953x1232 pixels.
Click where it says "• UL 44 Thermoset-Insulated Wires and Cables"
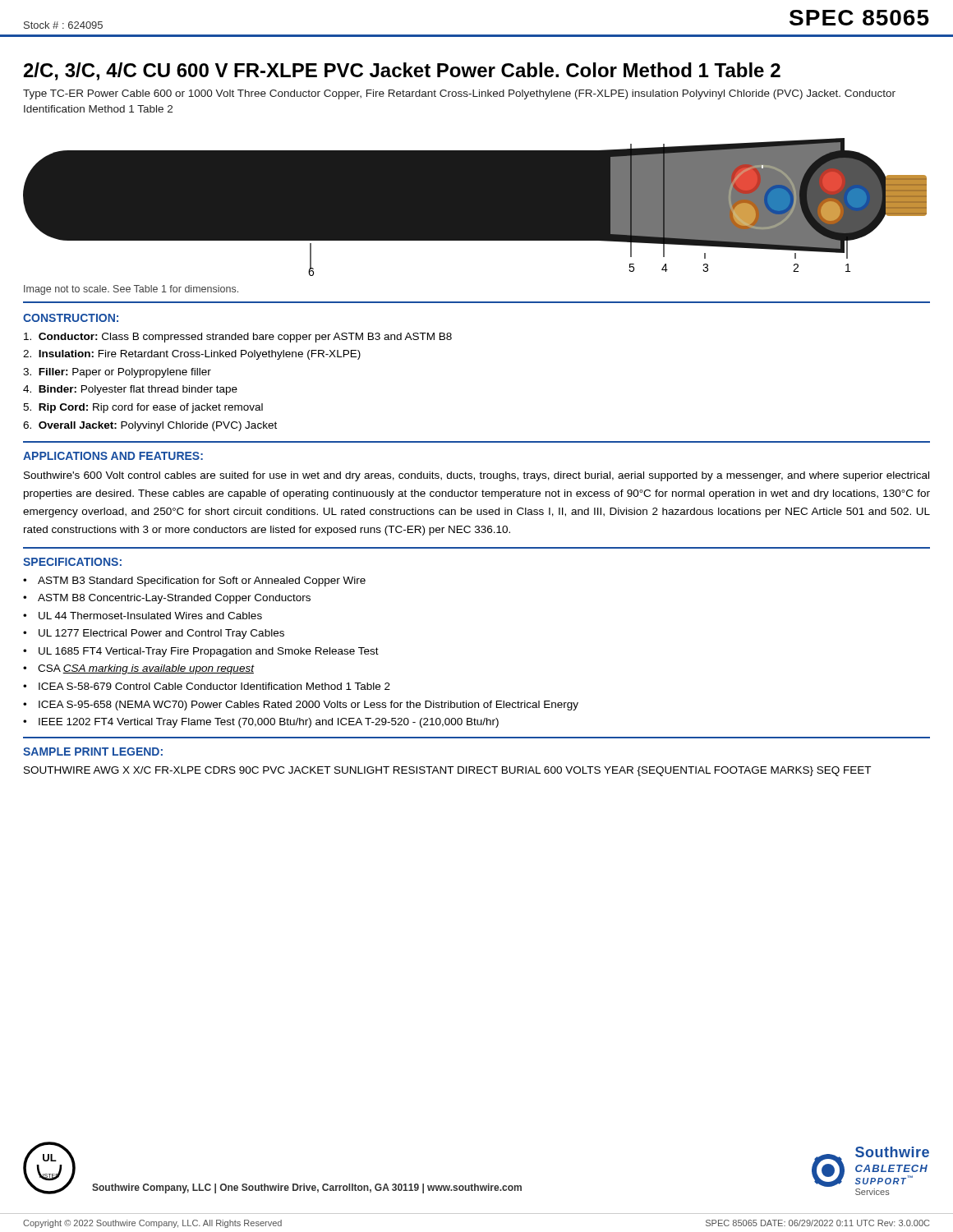point(143,616)
